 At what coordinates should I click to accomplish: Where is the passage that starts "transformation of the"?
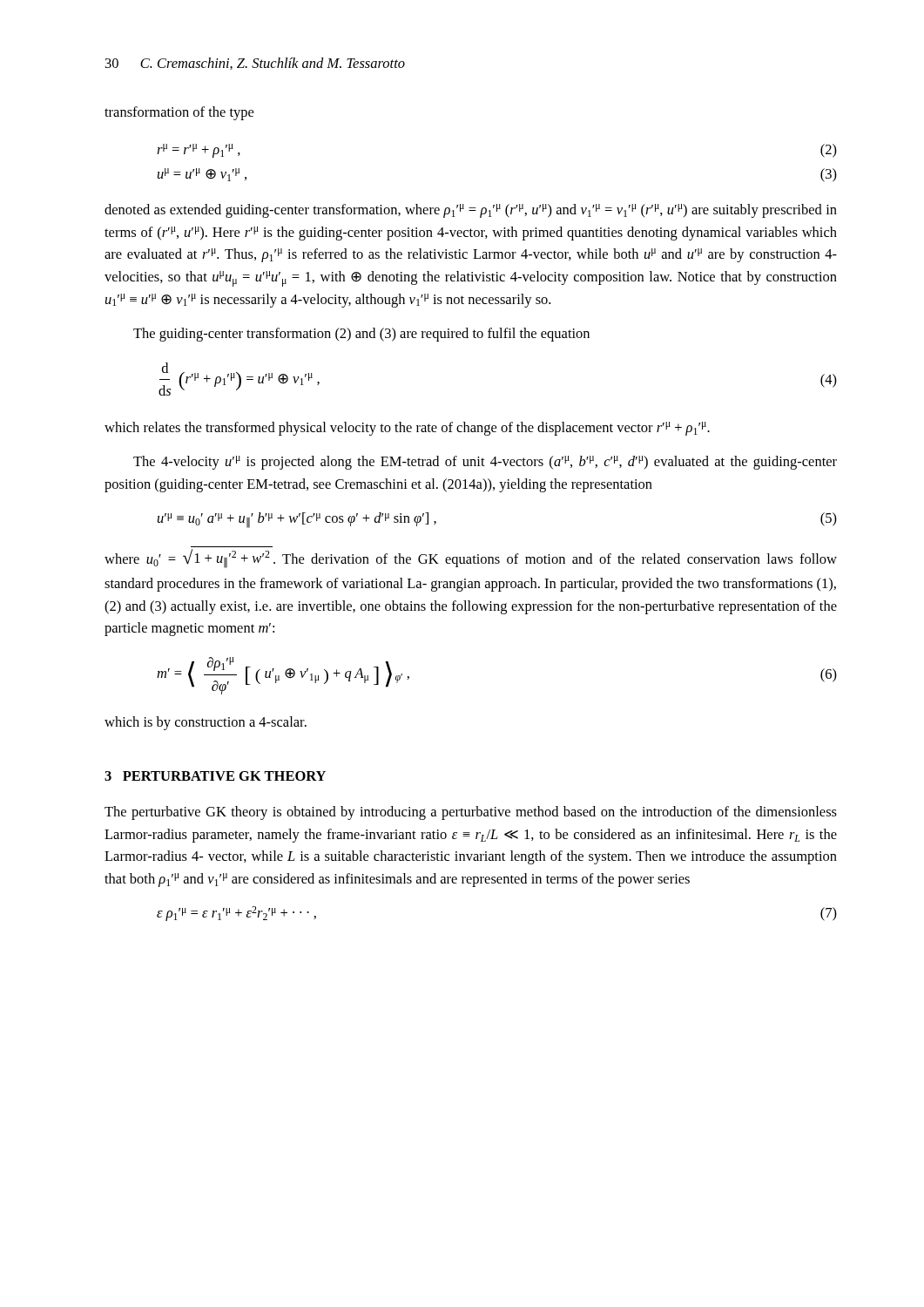[x=179, y=112]
